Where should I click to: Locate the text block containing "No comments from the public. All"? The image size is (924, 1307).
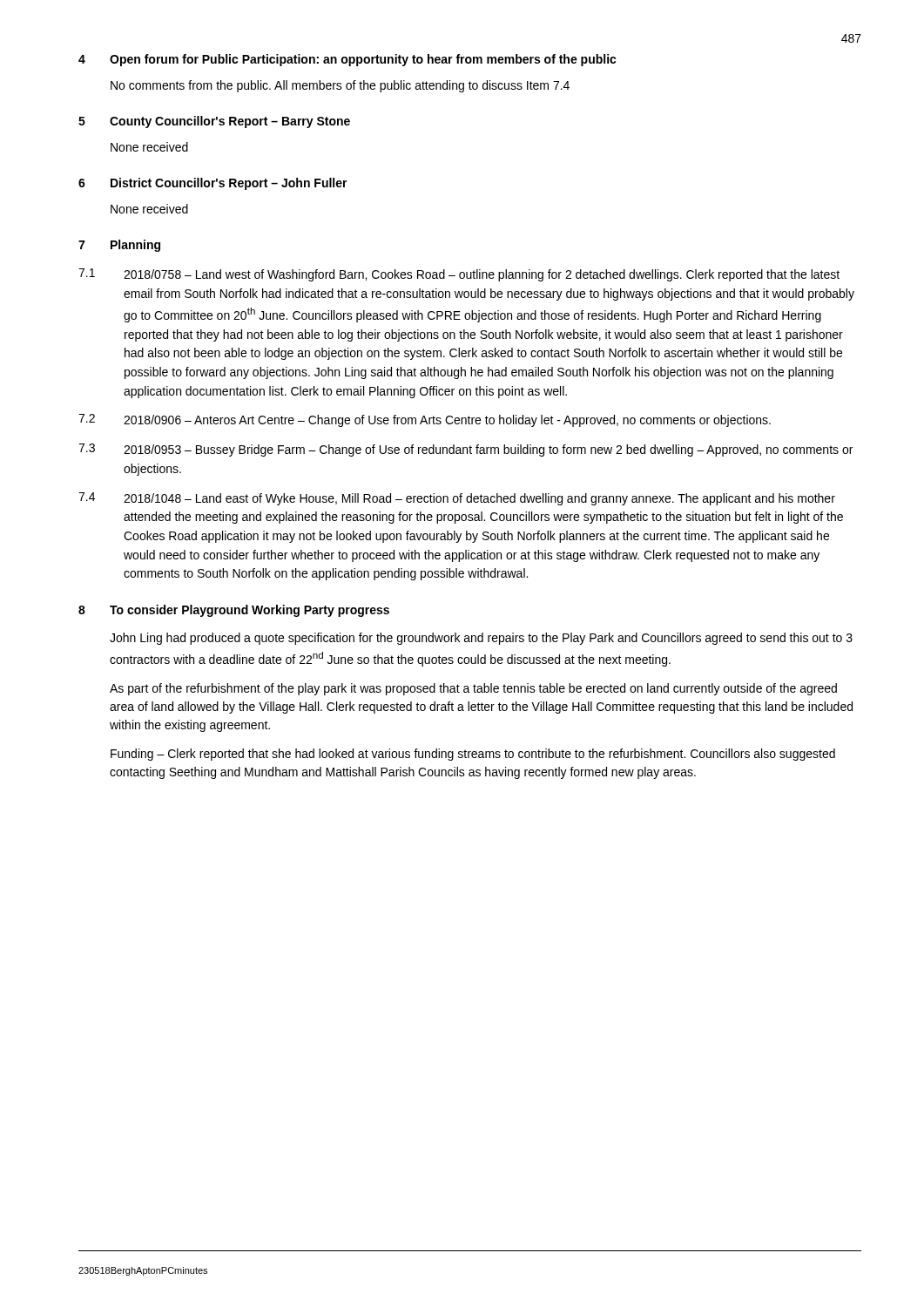point(470,86)
